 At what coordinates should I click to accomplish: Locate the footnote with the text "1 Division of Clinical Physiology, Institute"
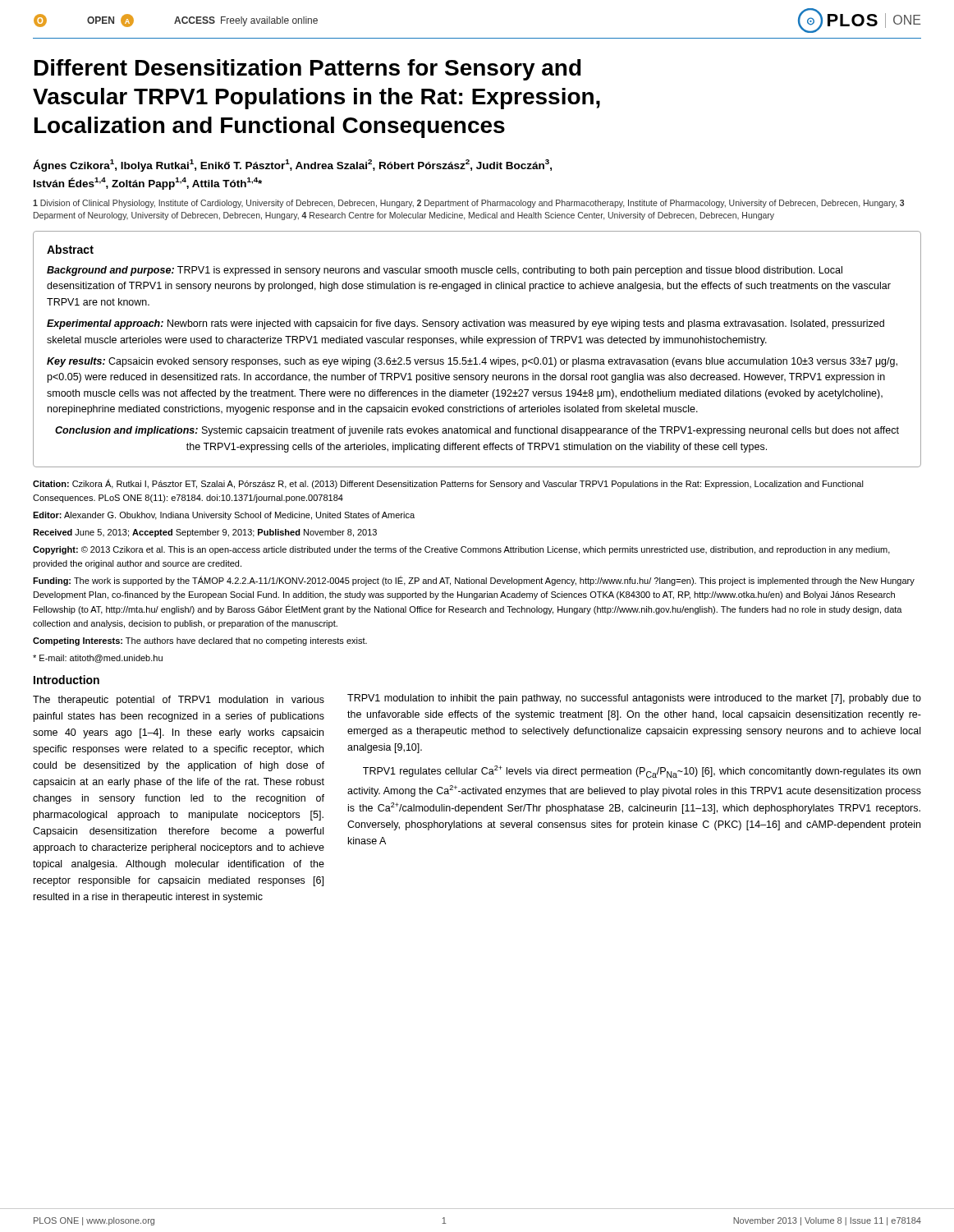[469, 209]
